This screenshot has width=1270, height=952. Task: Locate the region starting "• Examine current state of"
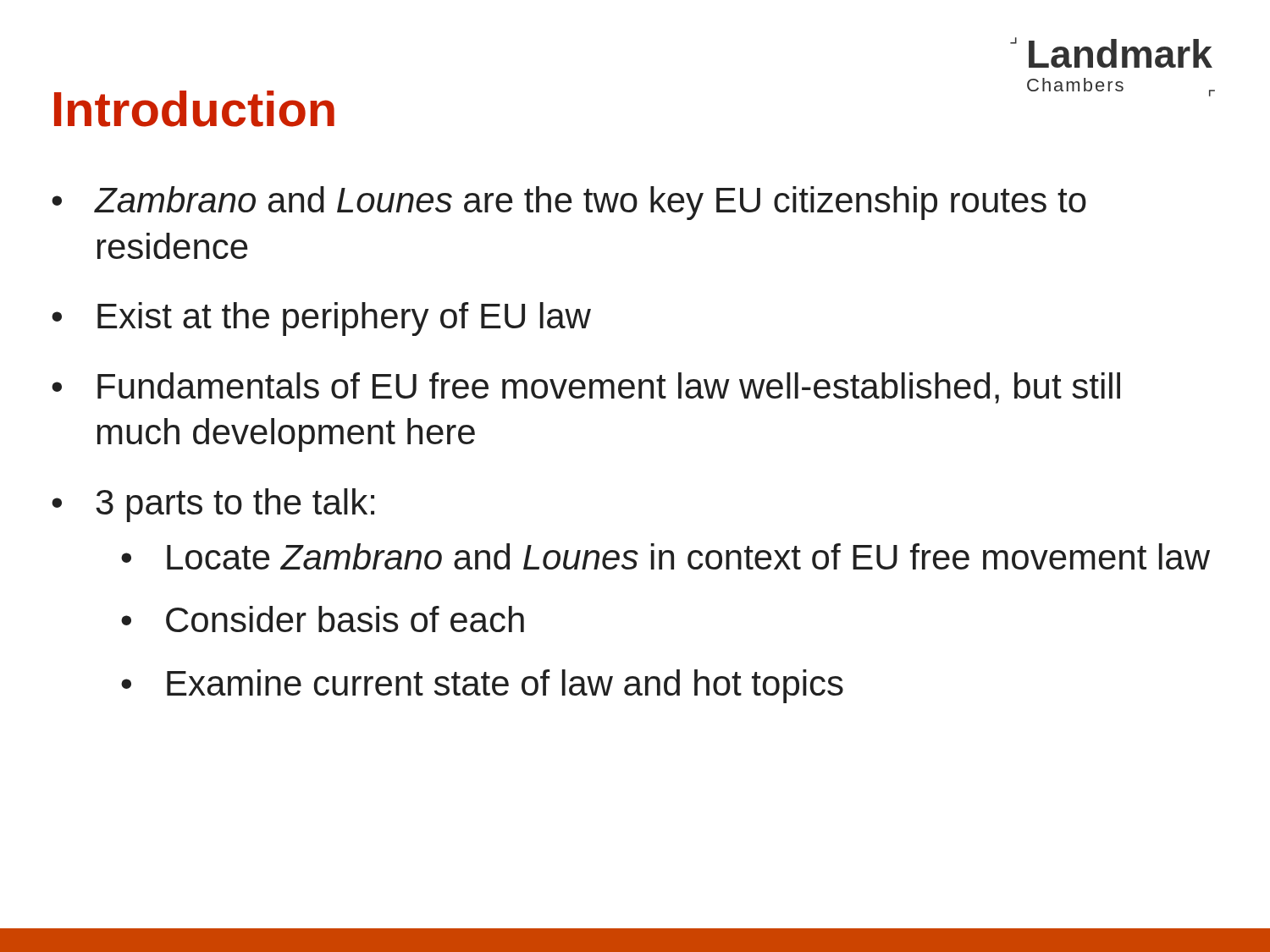[670, 684]
